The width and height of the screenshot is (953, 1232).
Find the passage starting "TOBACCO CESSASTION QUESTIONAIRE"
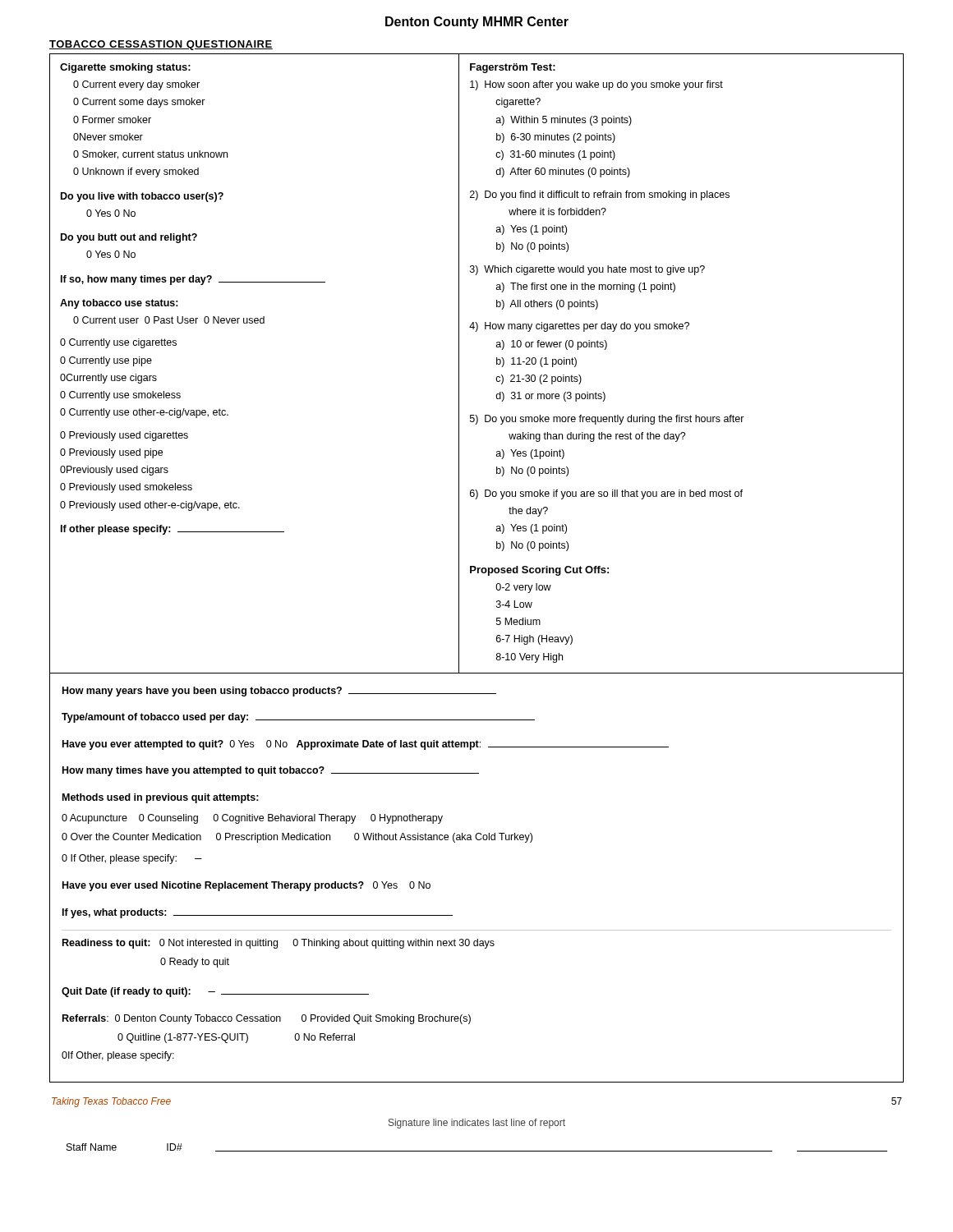tap(161, 44)
